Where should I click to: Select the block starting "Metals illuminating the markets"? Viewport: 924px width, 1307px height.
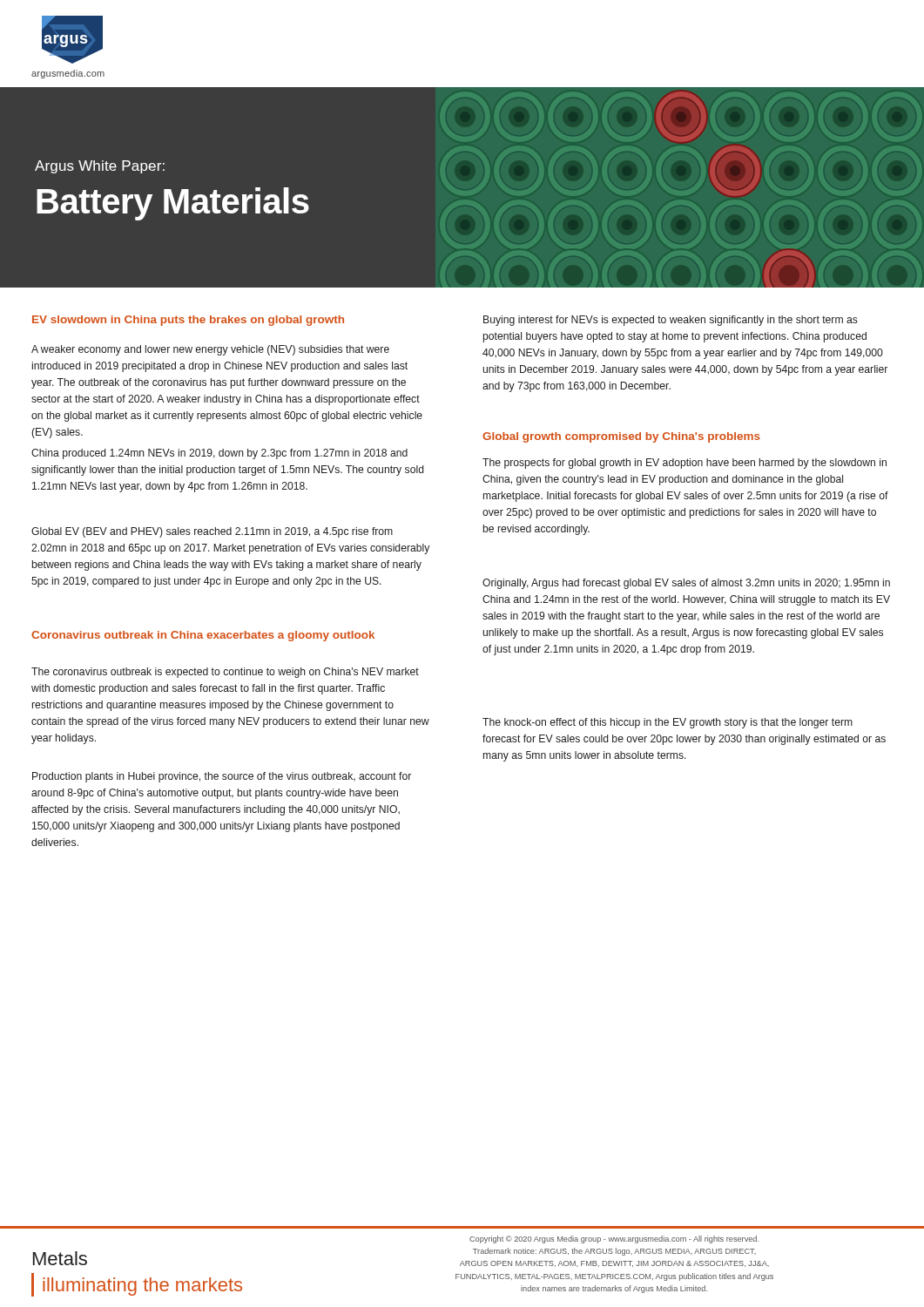pyautogui.click(x=179, y=1272)
